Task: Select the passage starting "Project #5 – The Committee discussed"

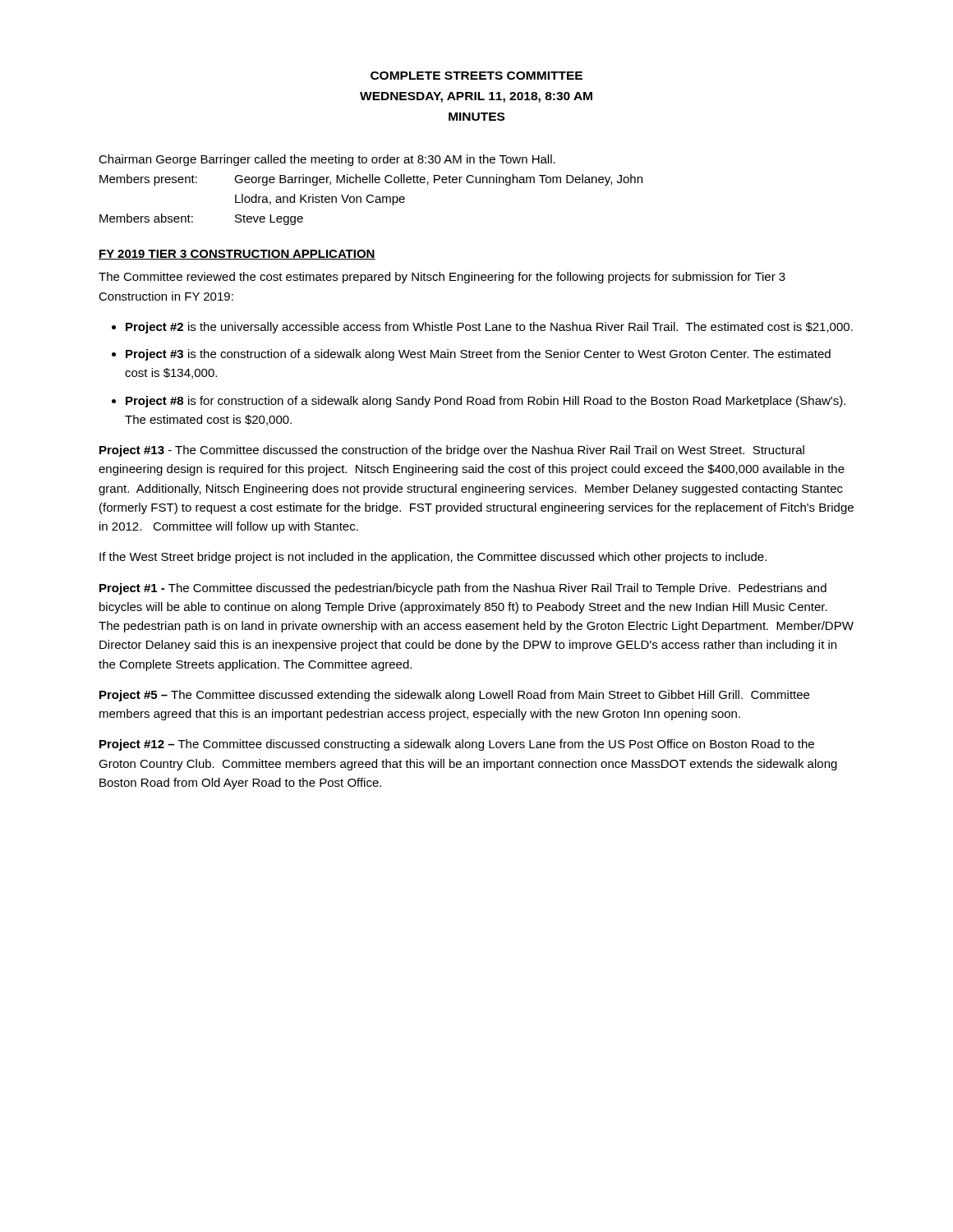Action: pos(454,704)
